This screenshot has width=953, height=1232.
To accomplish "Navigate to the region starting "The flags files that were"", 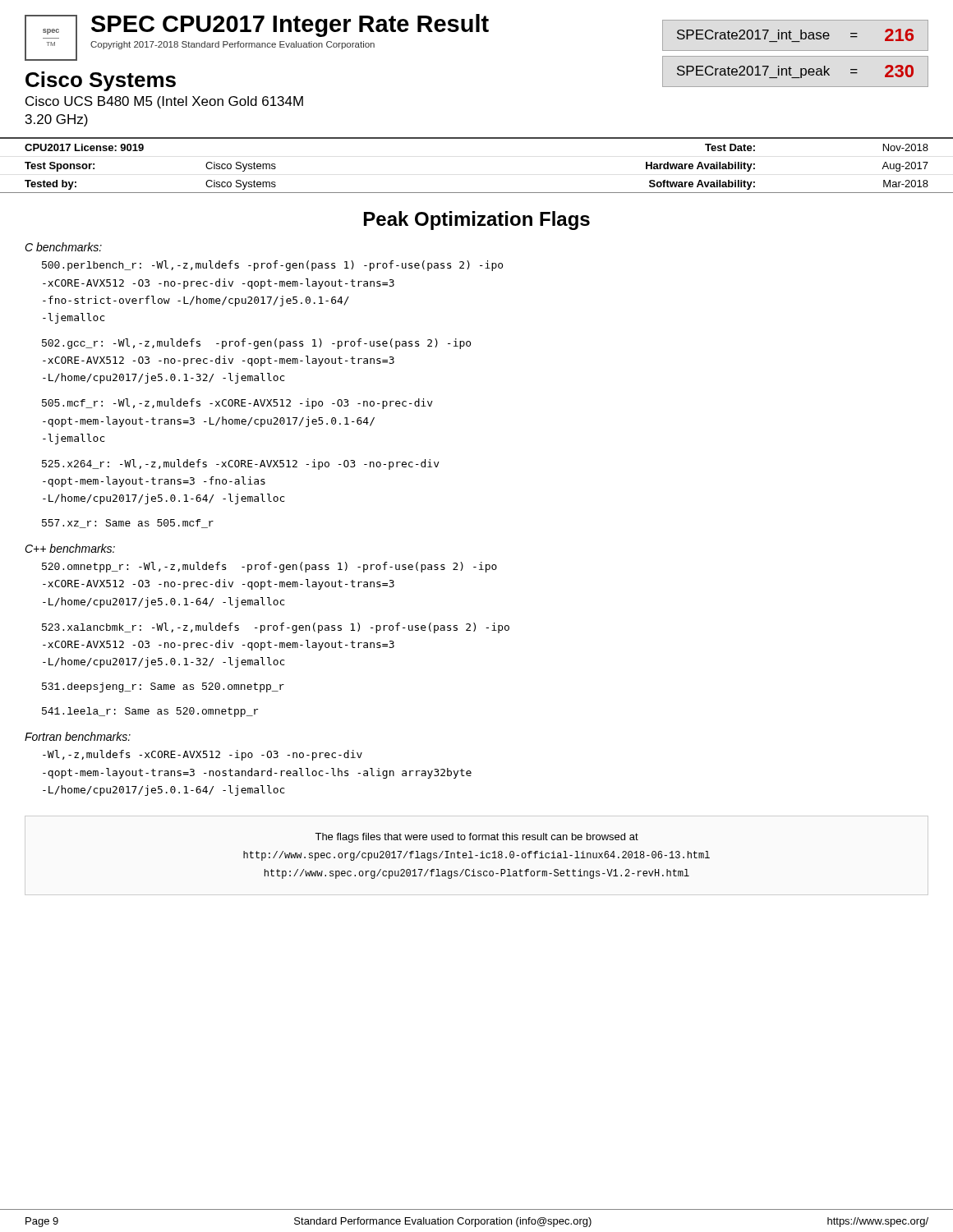I will coord(476,855).
